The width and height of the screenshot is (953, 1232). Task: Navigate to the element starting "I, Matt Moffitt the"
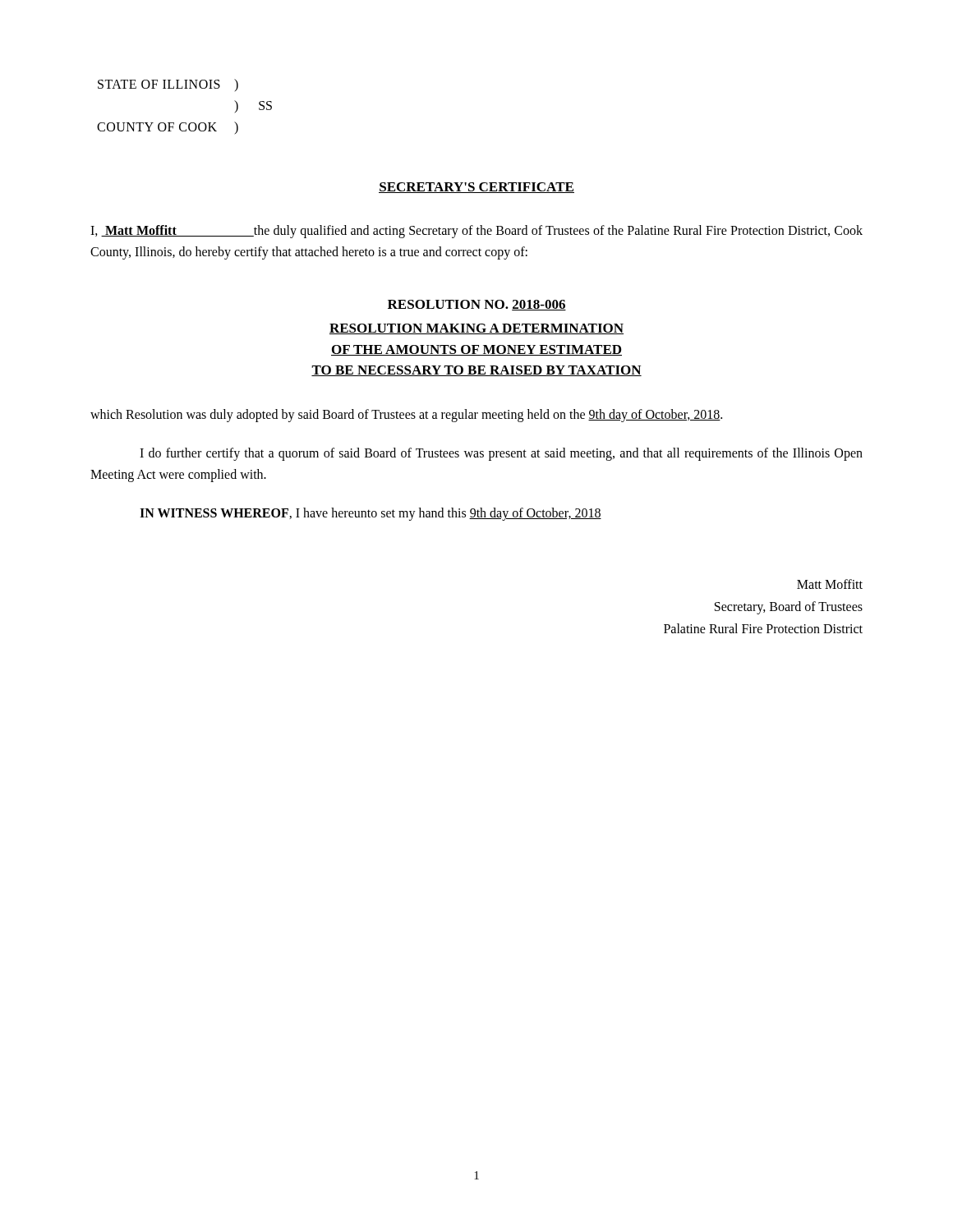point(476,241)
